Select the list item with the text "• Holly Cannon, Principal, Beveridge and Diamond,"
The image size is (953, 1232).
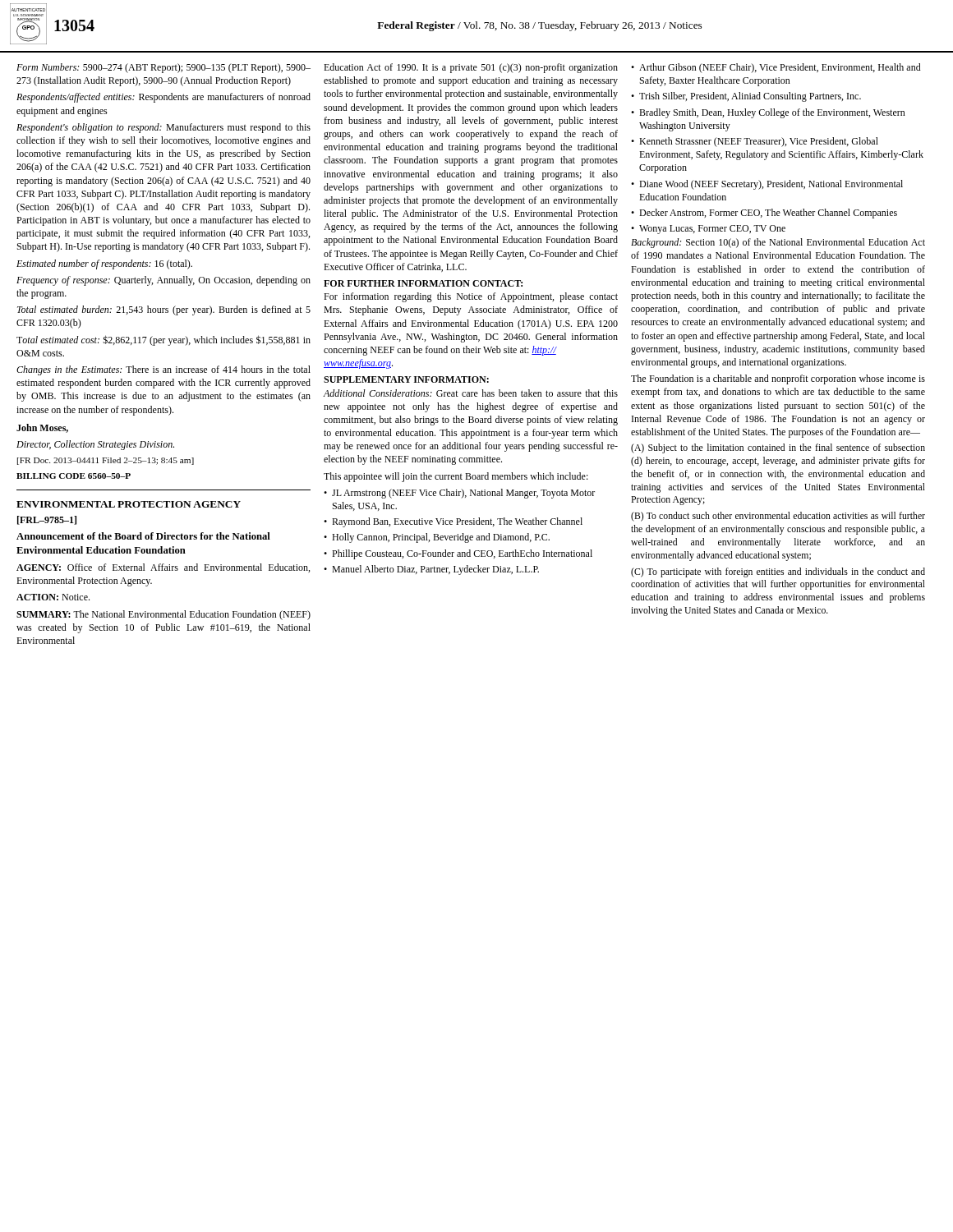pos(437,538)
